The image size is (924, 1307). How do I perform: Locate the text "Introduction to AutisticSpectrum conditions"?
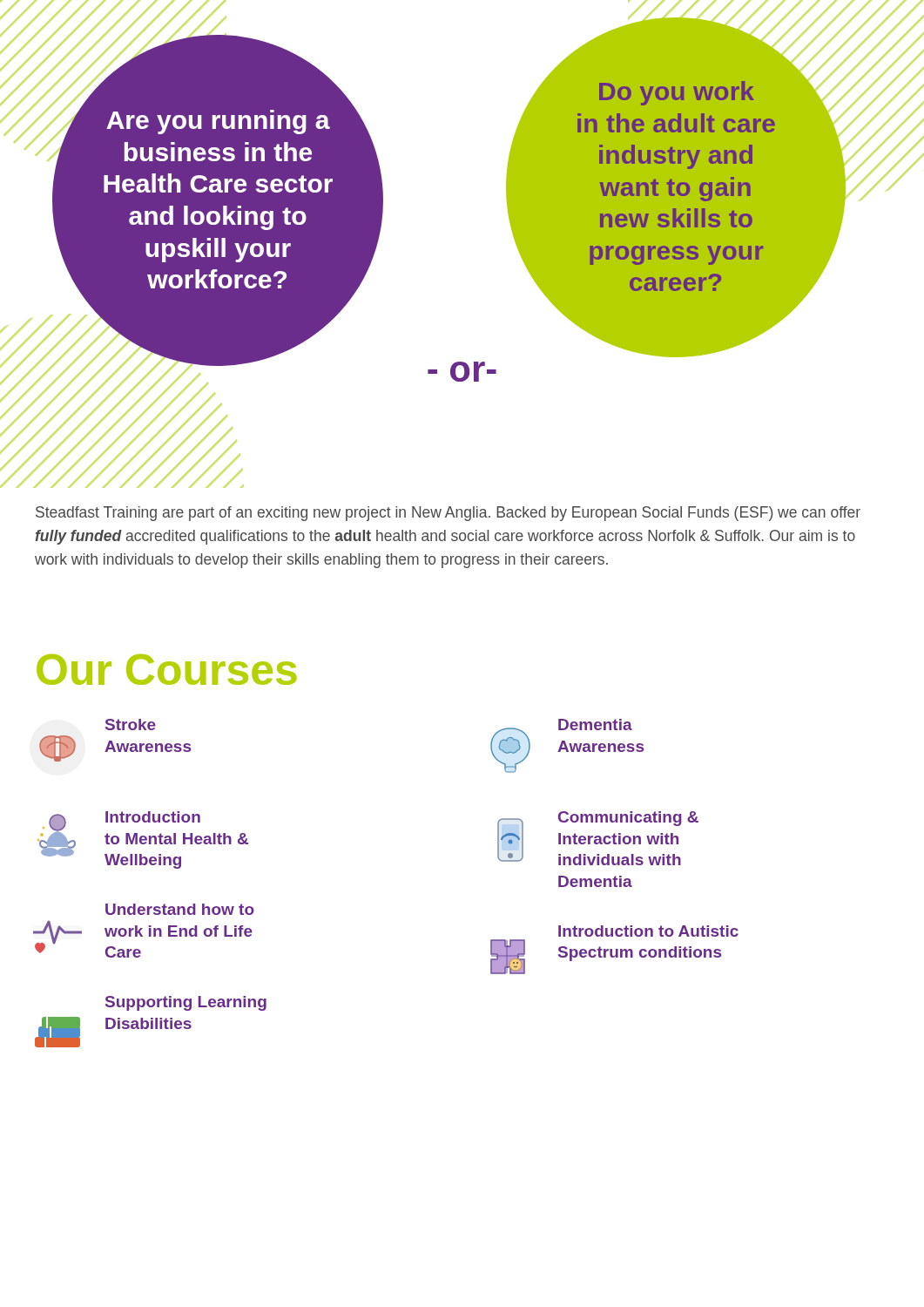tap(609, 953)
